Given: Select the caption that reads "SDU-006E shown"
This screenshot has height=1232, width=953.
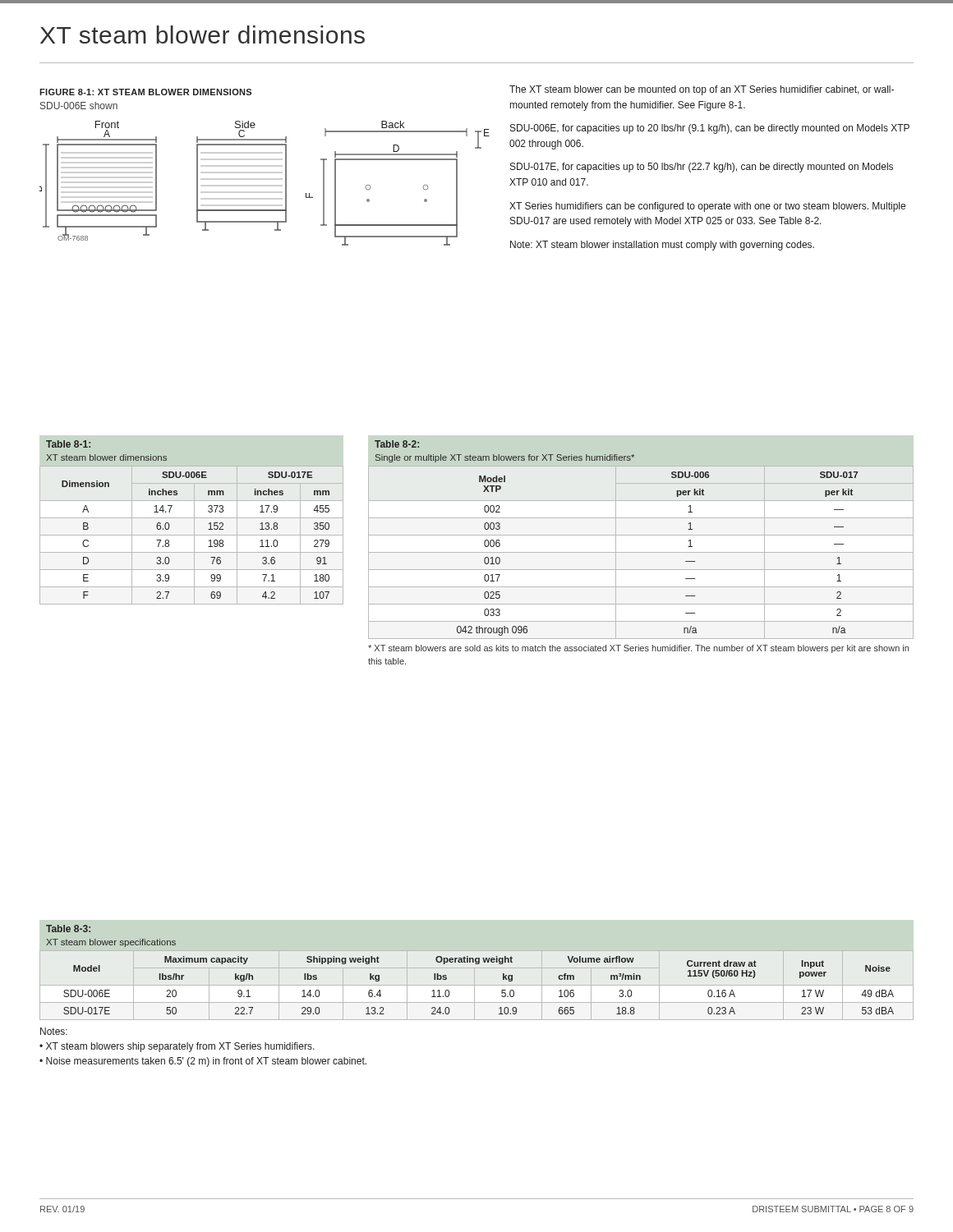Looking at the screenshot, I should pos(79,106).
